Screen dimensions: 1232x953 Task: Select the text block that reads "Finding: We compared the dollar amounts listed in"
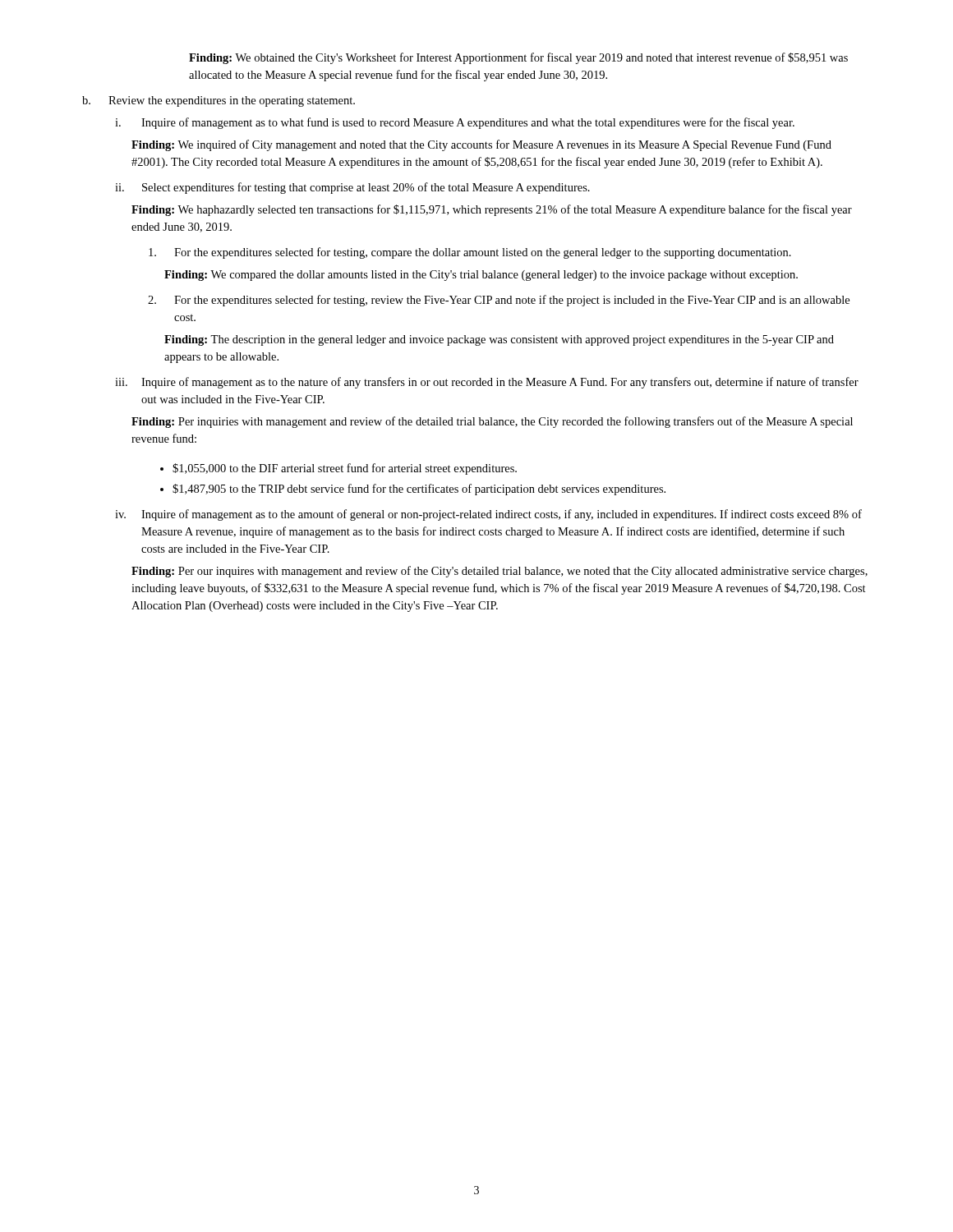(x=481, y=274)
